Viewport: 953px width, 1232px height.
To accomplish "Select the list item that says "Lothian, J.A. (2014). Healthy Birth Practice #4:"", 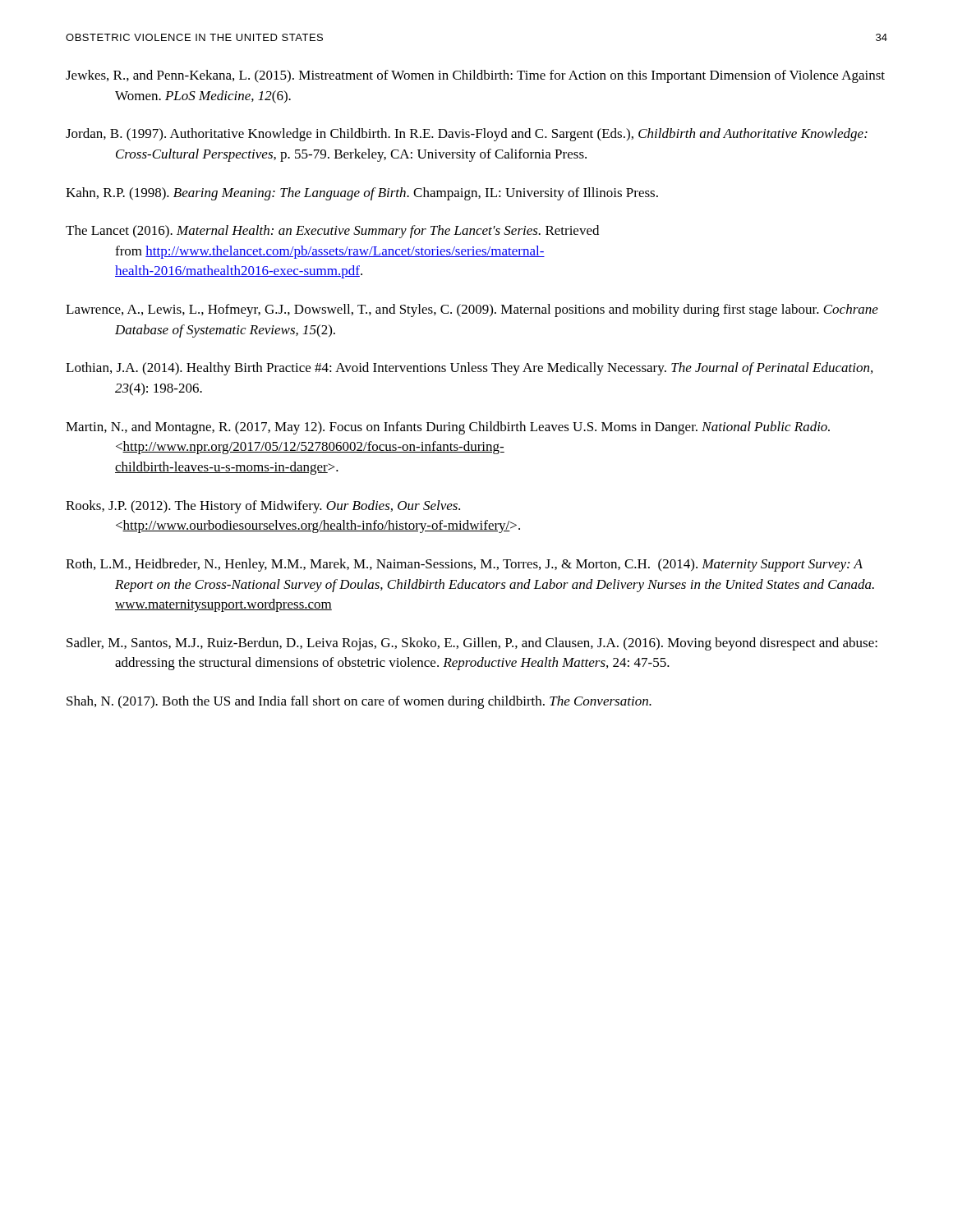I will click(x=470, y=378).
